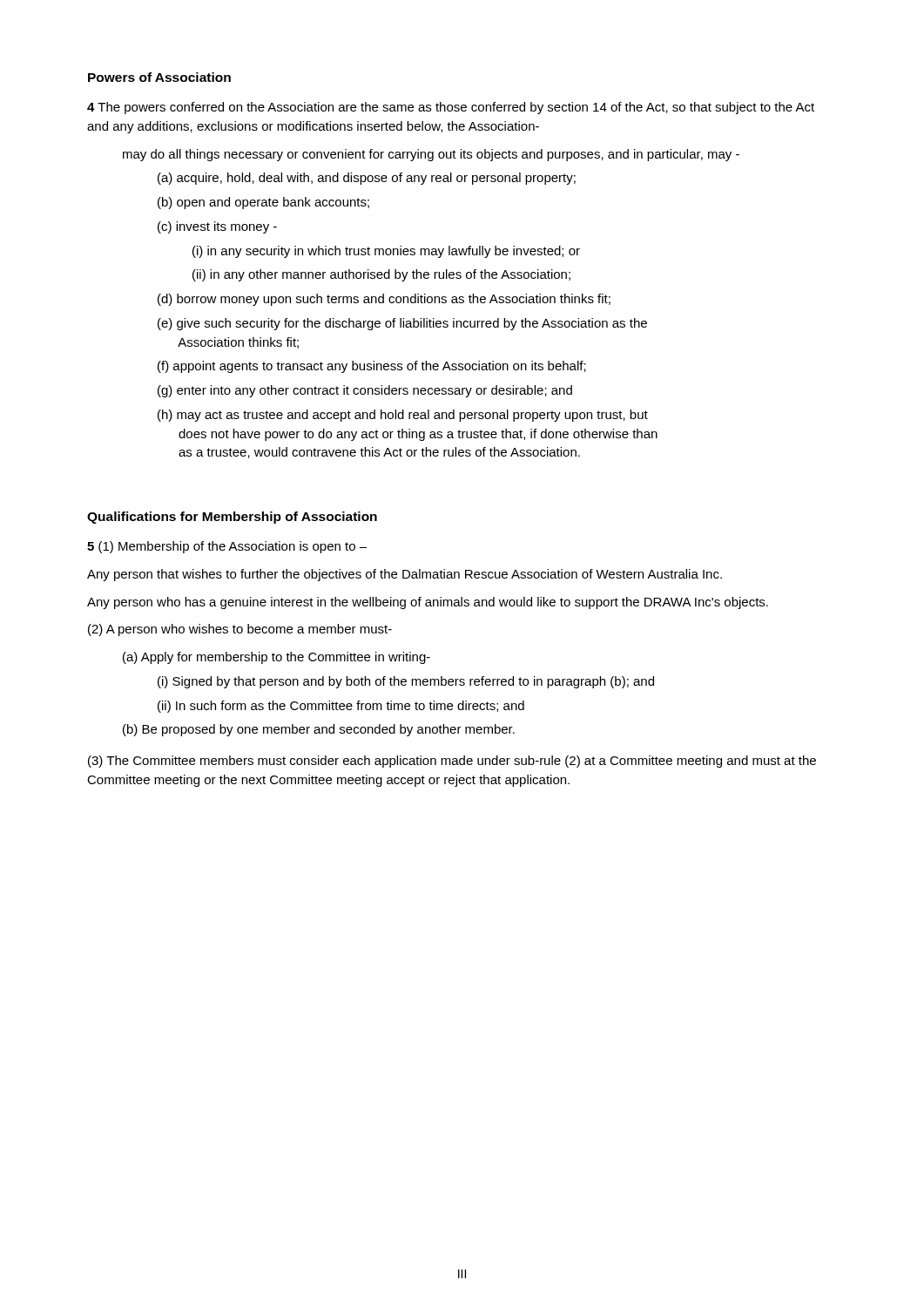Screen dimensions: 1307x924
Task: Find the list item containing "(ii) in any"
Action: tap(382, 274)
